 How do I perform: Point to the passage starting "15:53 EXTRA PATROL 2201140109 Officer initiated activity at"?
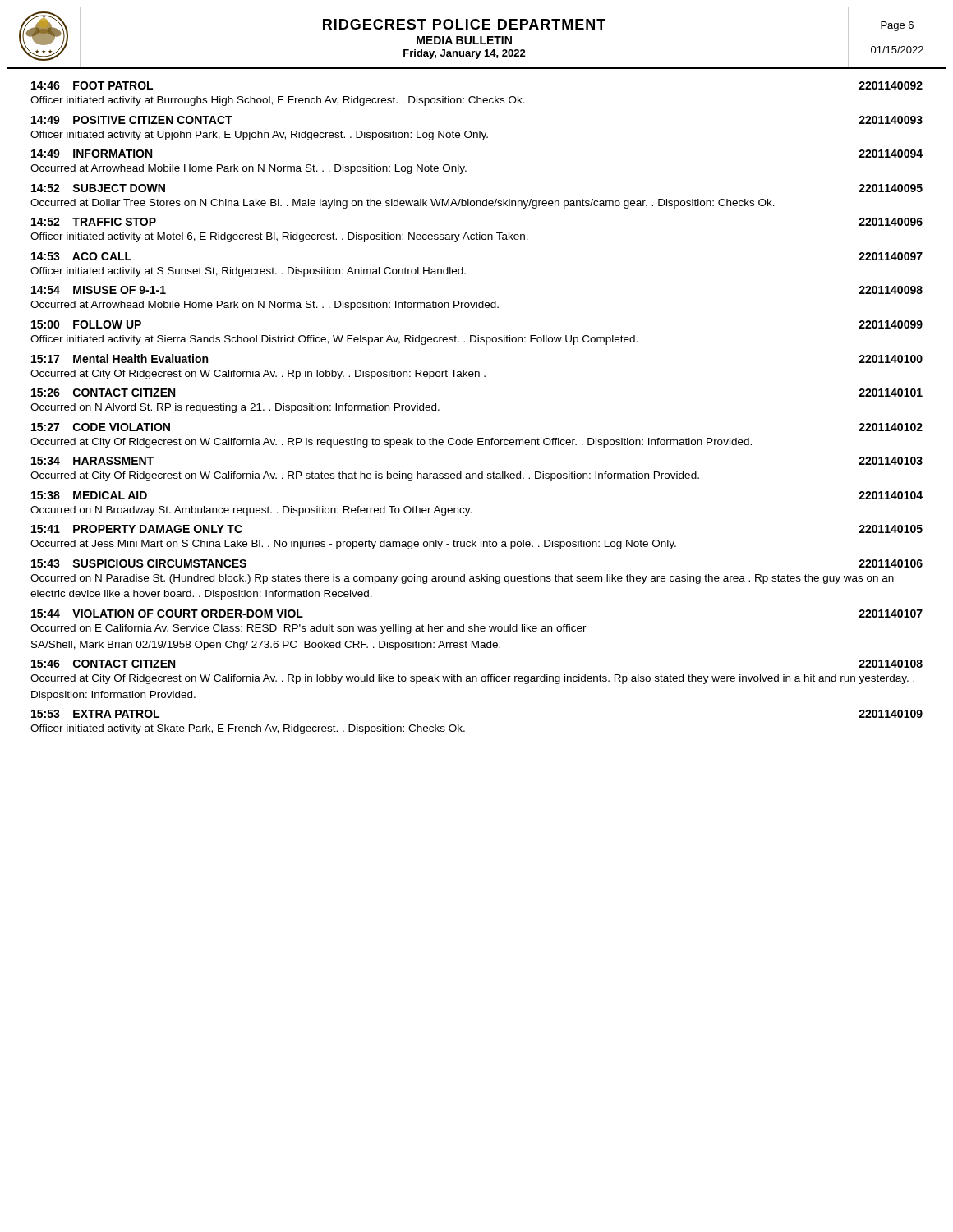coord(45,713)
